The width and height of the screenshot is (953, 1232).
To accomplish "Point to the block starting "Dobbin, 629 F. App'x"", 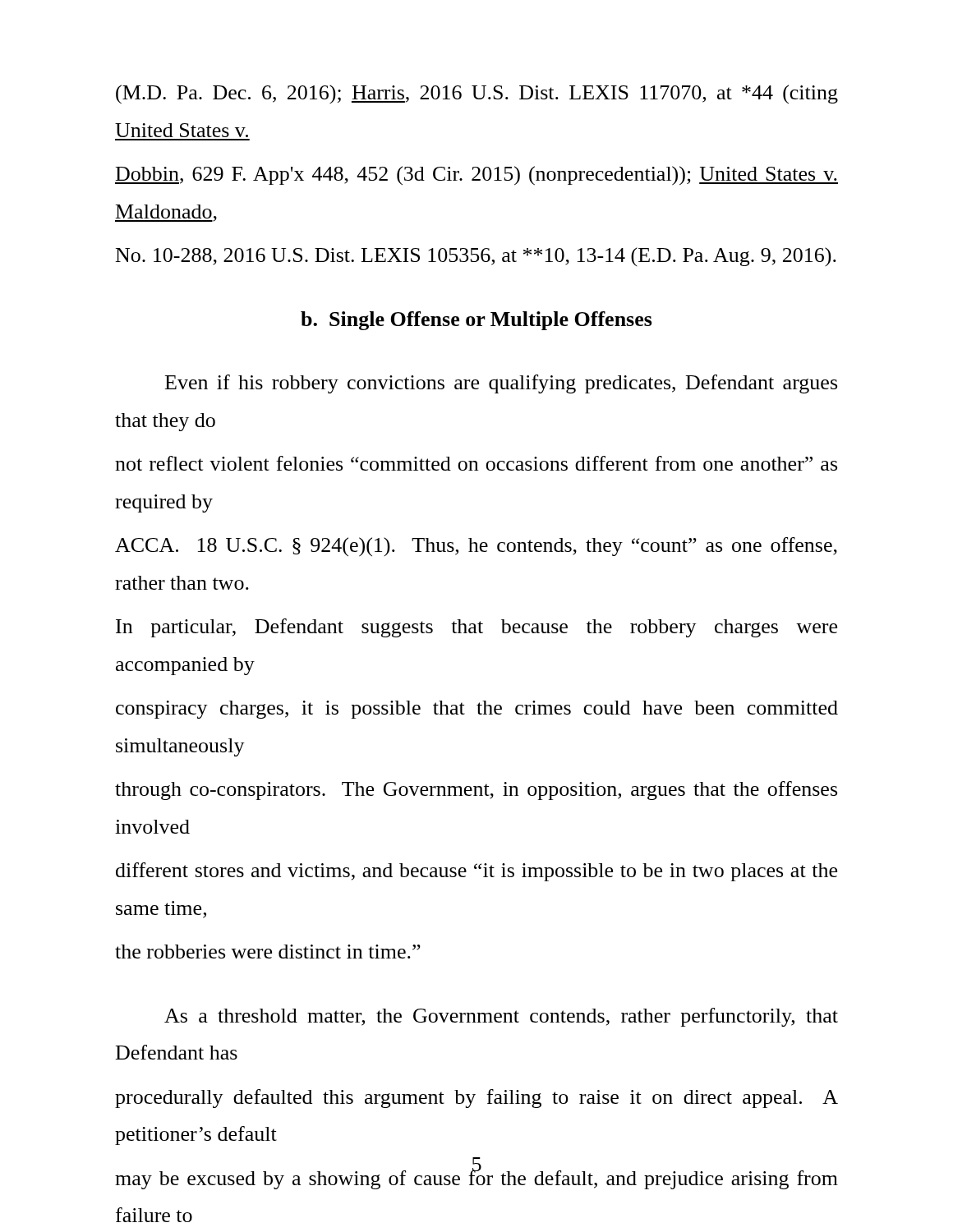I will 476,176.
